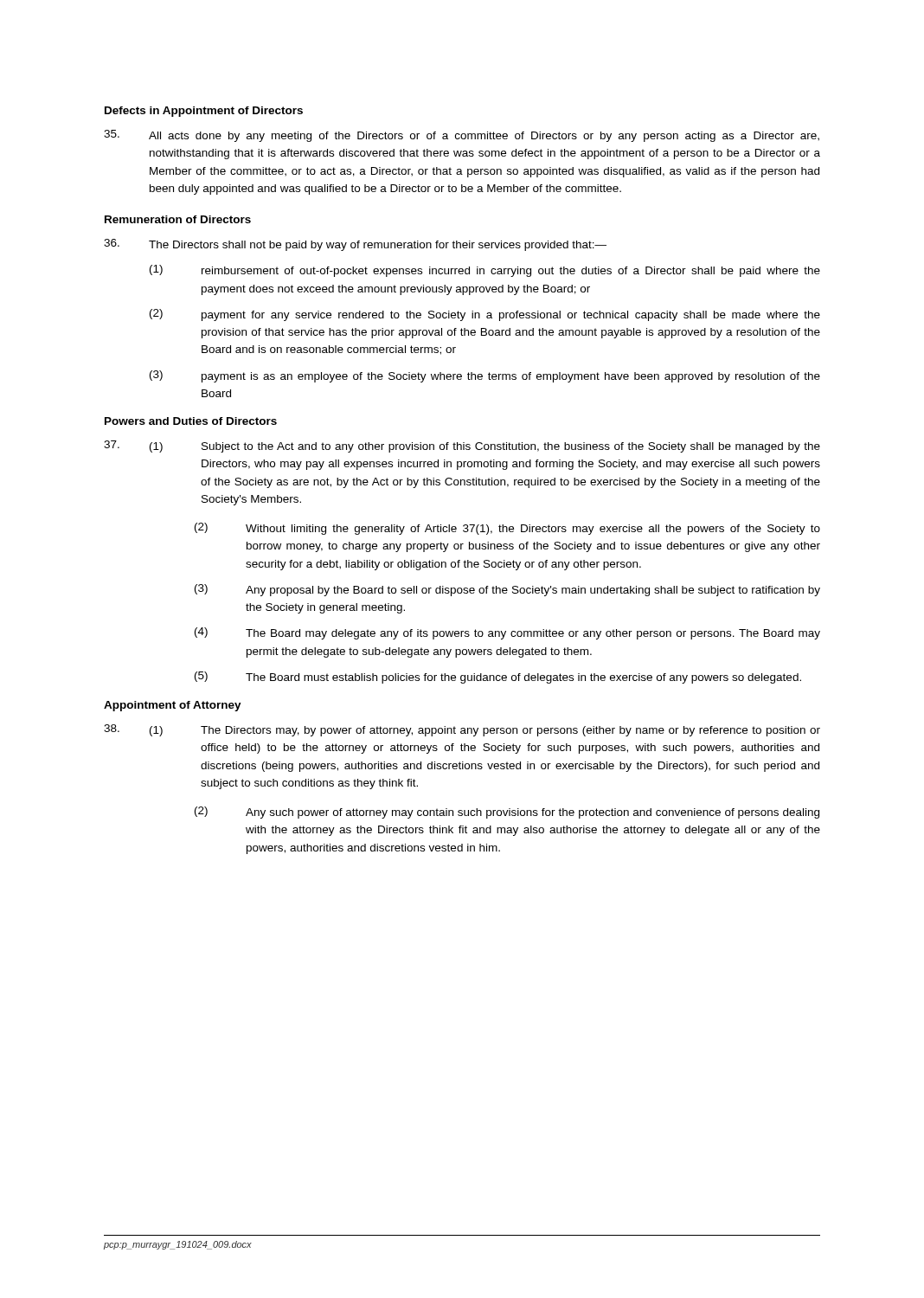
Task: Point to the text starting "The Directors shall not be"
Action: 462,245
